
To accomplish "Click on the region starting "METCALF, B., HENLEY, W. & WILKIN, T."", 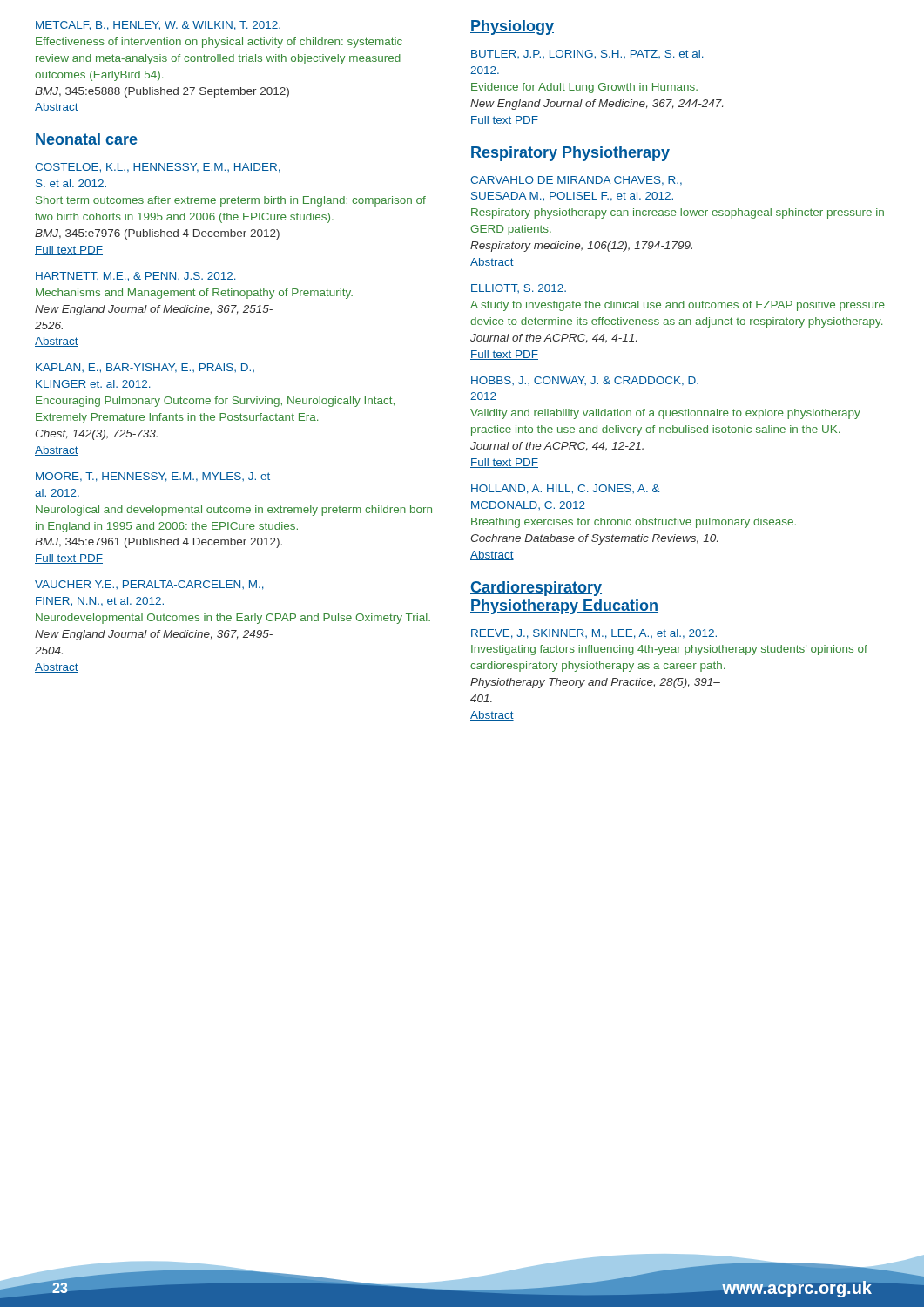I will pos(235,66).
